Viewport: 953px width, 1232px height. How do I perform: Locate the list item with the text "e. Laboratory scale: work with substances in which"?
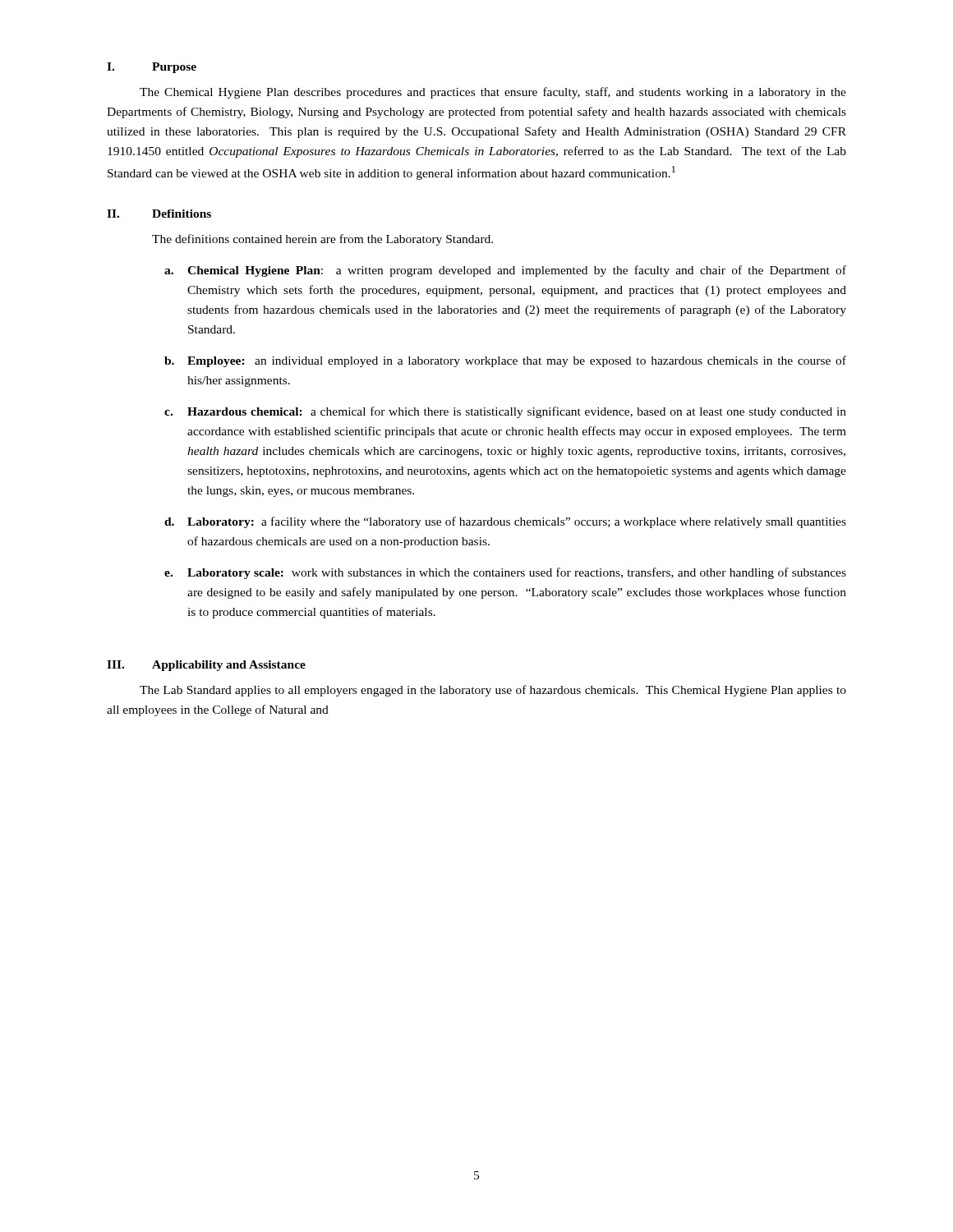click(505, 593)
